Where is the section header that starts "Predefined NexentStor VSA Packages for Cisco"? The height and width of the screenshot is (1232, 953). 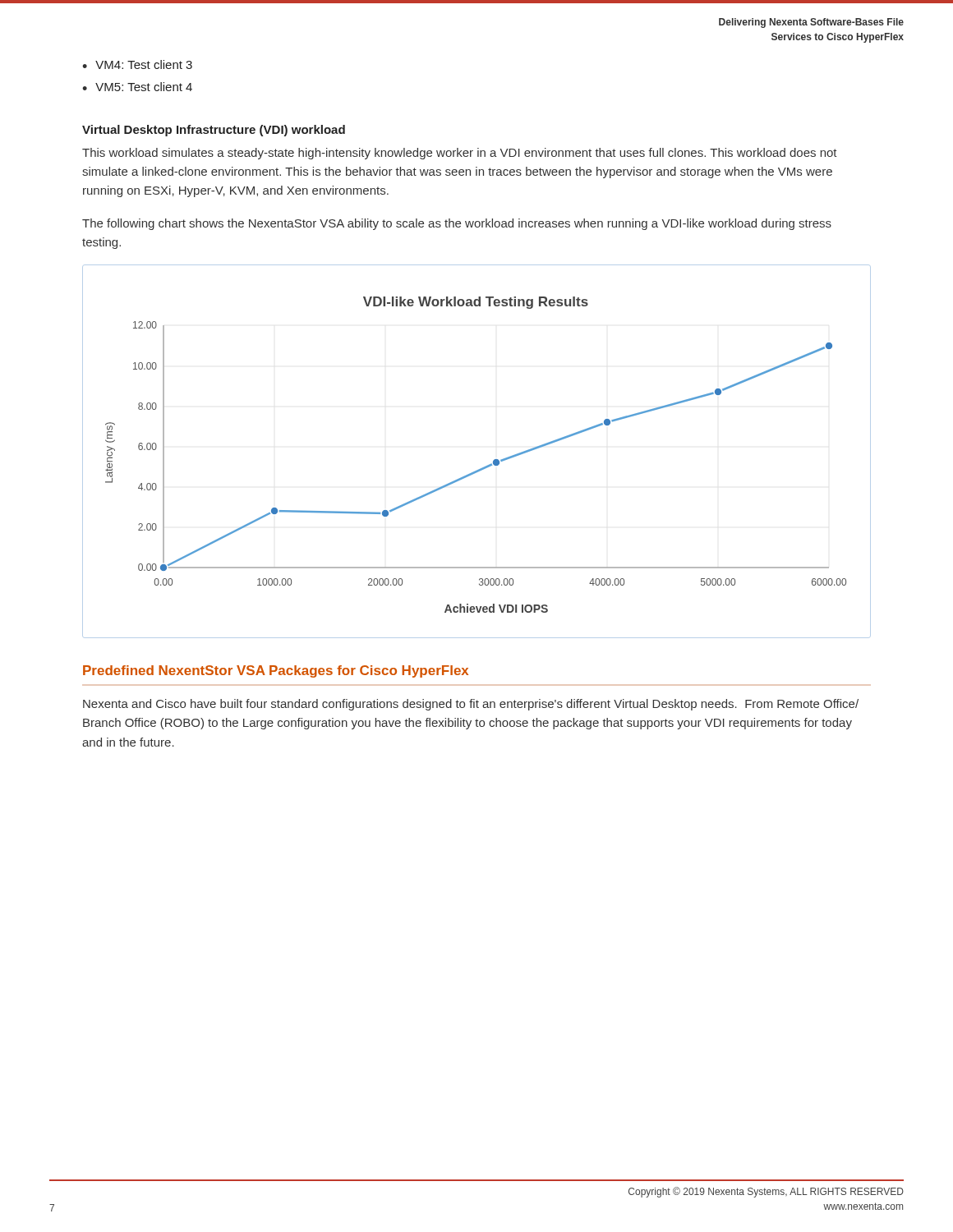coord(276,671)
